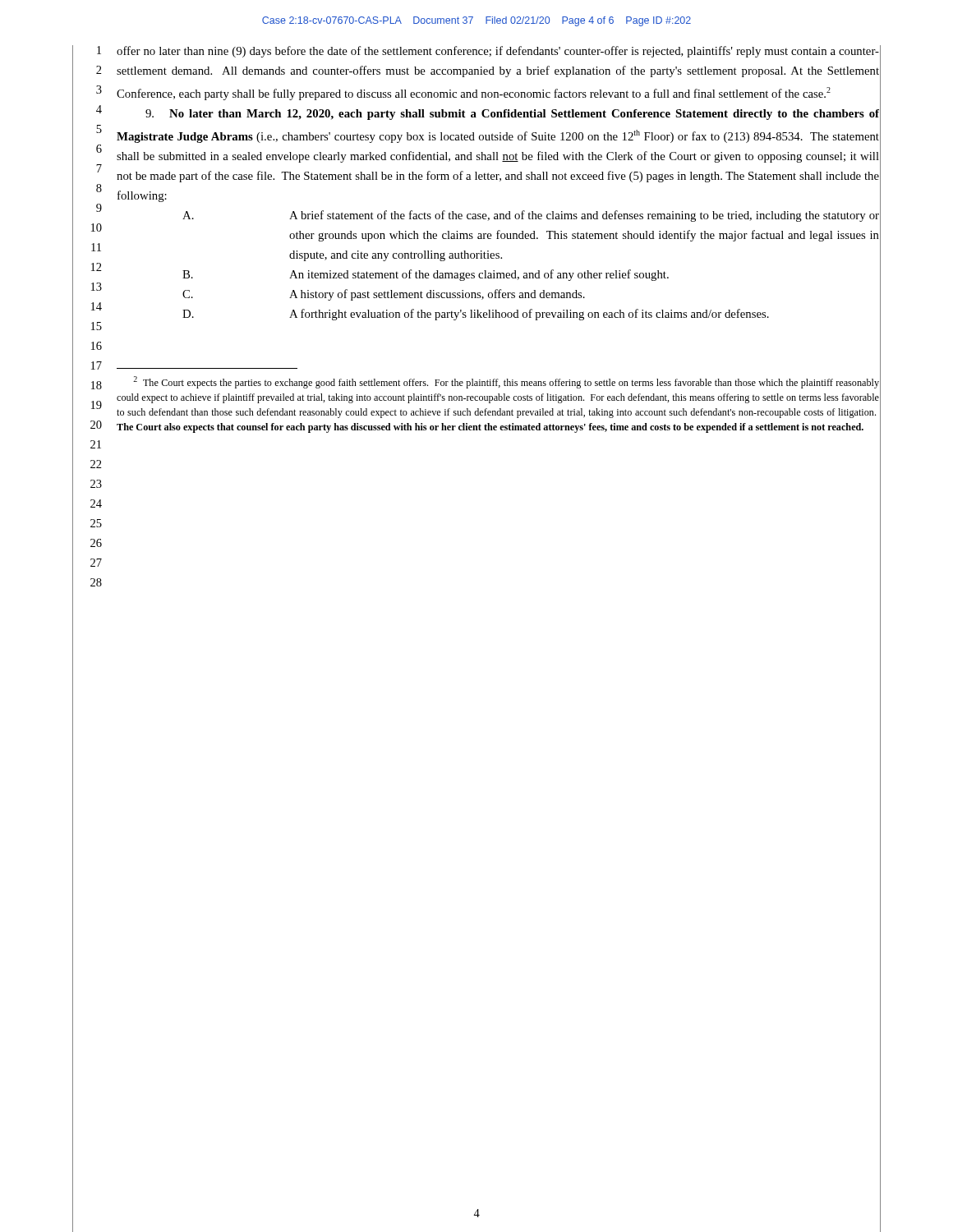Select the text block with the text "No later than March 12,"
Viewport: 953px width, 1232px height.
coord(498,153)
